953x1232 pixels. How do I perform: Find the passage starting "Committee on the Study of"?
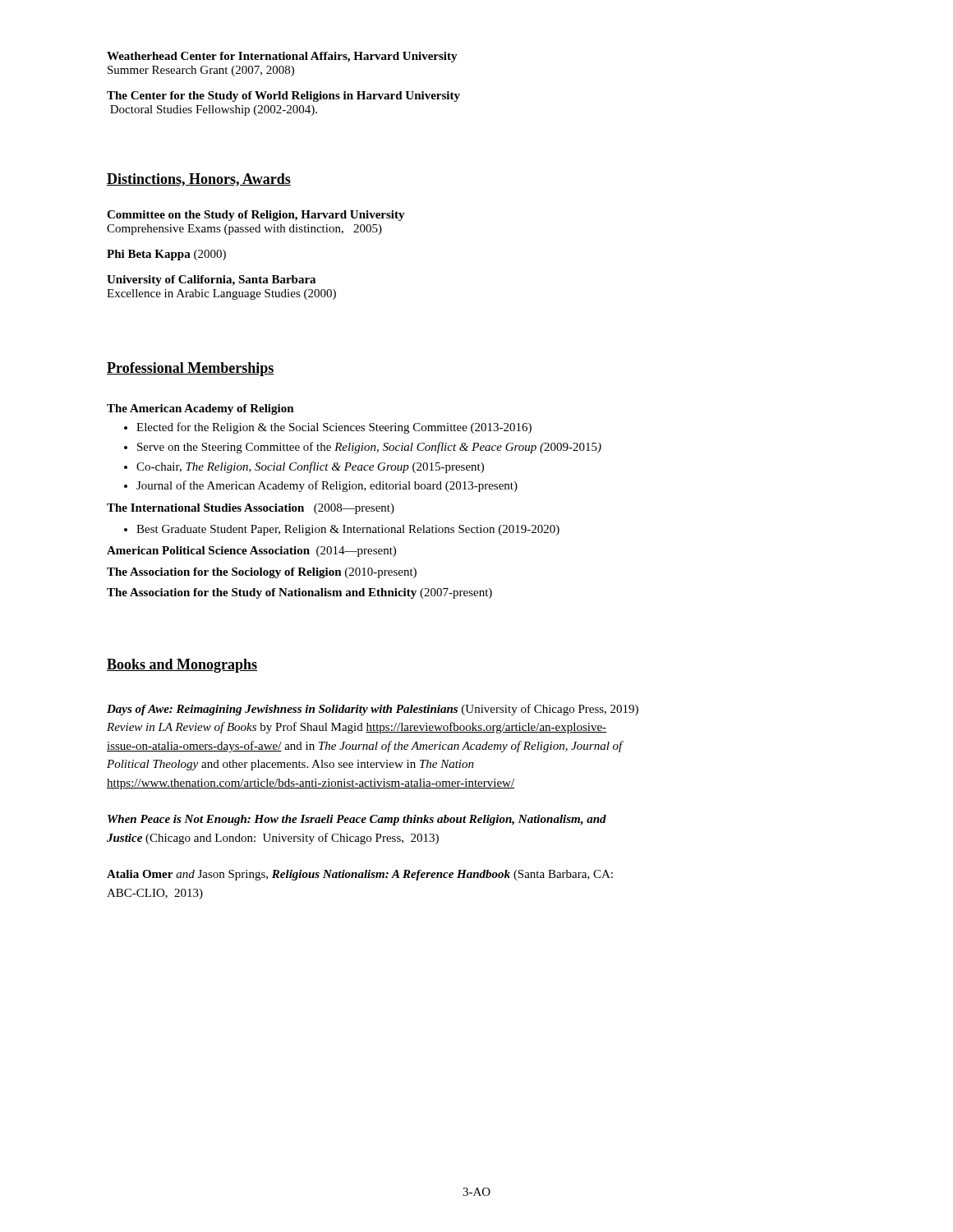(x=256, y=221)
